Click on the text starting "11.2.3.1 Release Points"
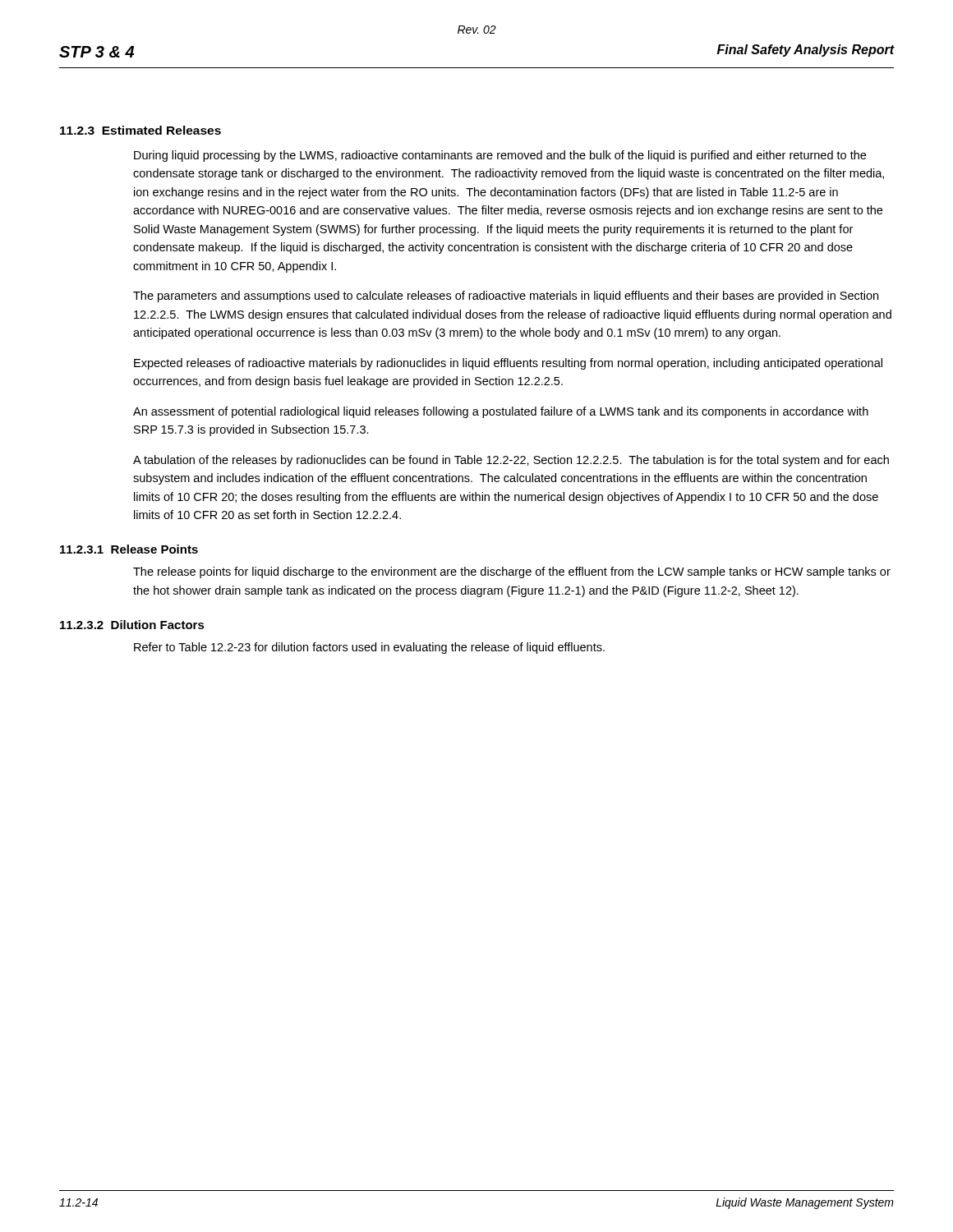Image resolution: width=953 pixels, height=1232 pixels. (x=129, y=549)
